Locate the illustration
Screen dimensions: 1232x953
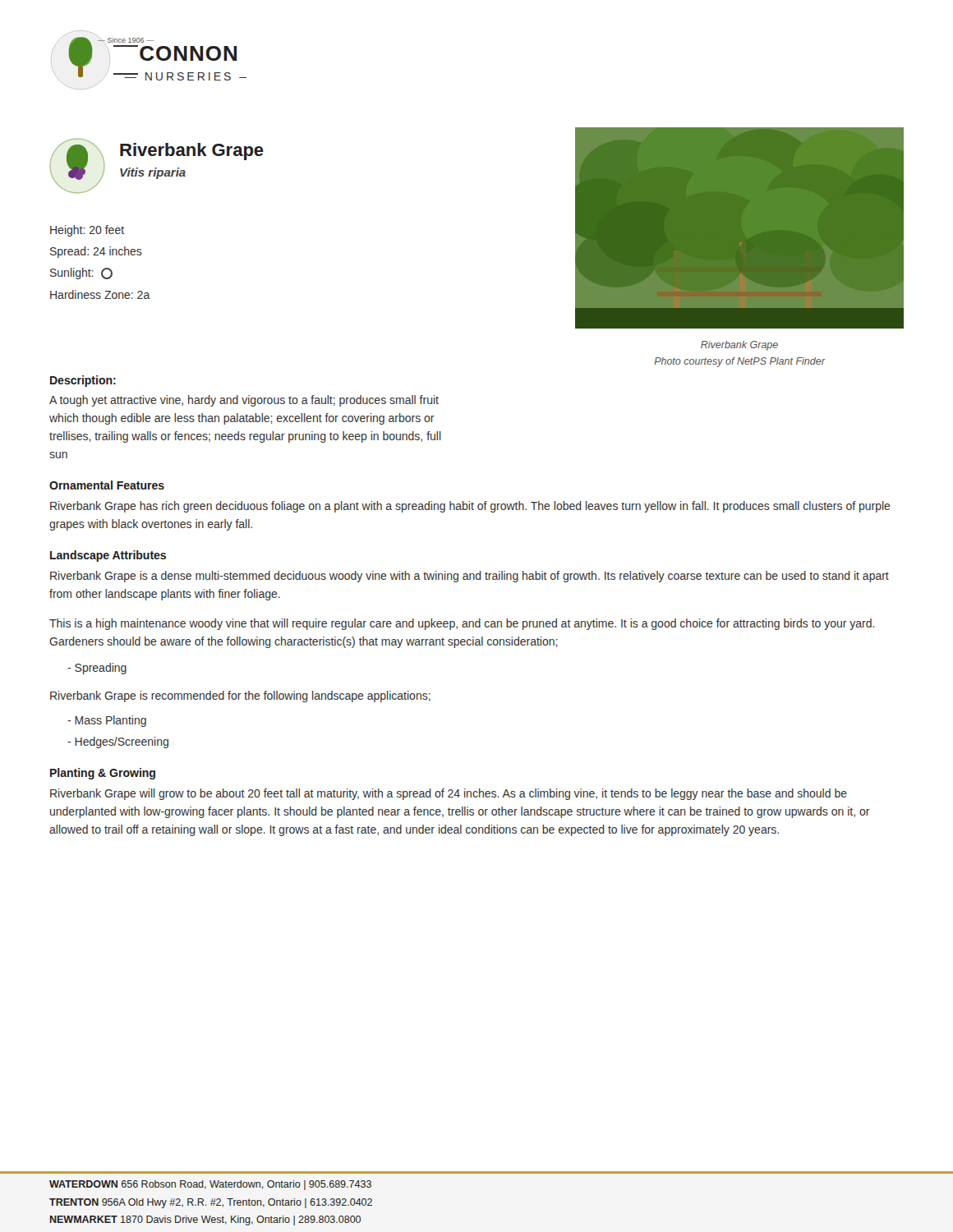(x=77, y=166)
